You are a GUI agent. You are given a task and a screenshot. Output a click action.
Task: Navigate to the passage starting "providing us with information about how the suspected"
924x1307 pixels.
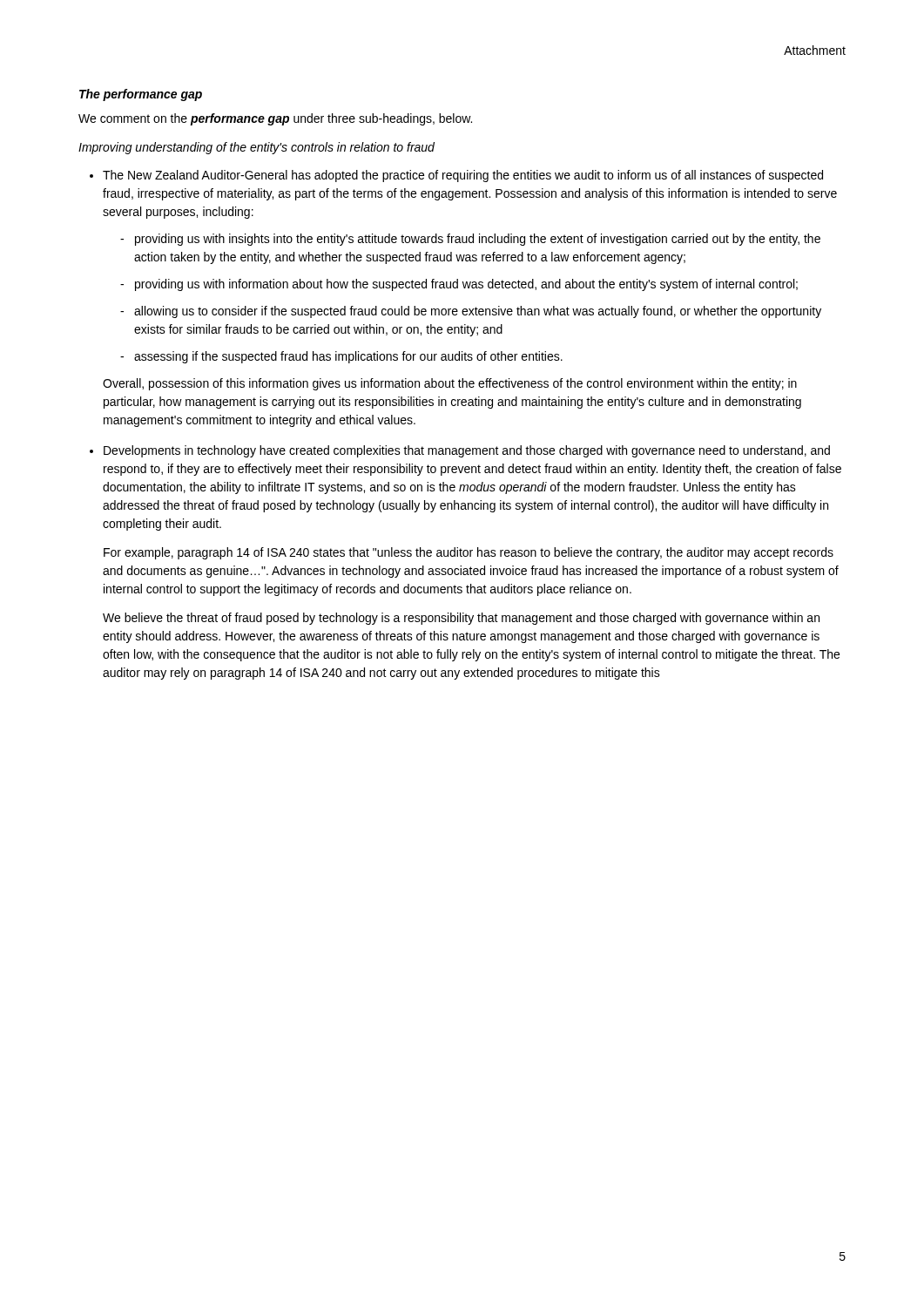coord(466,284)
